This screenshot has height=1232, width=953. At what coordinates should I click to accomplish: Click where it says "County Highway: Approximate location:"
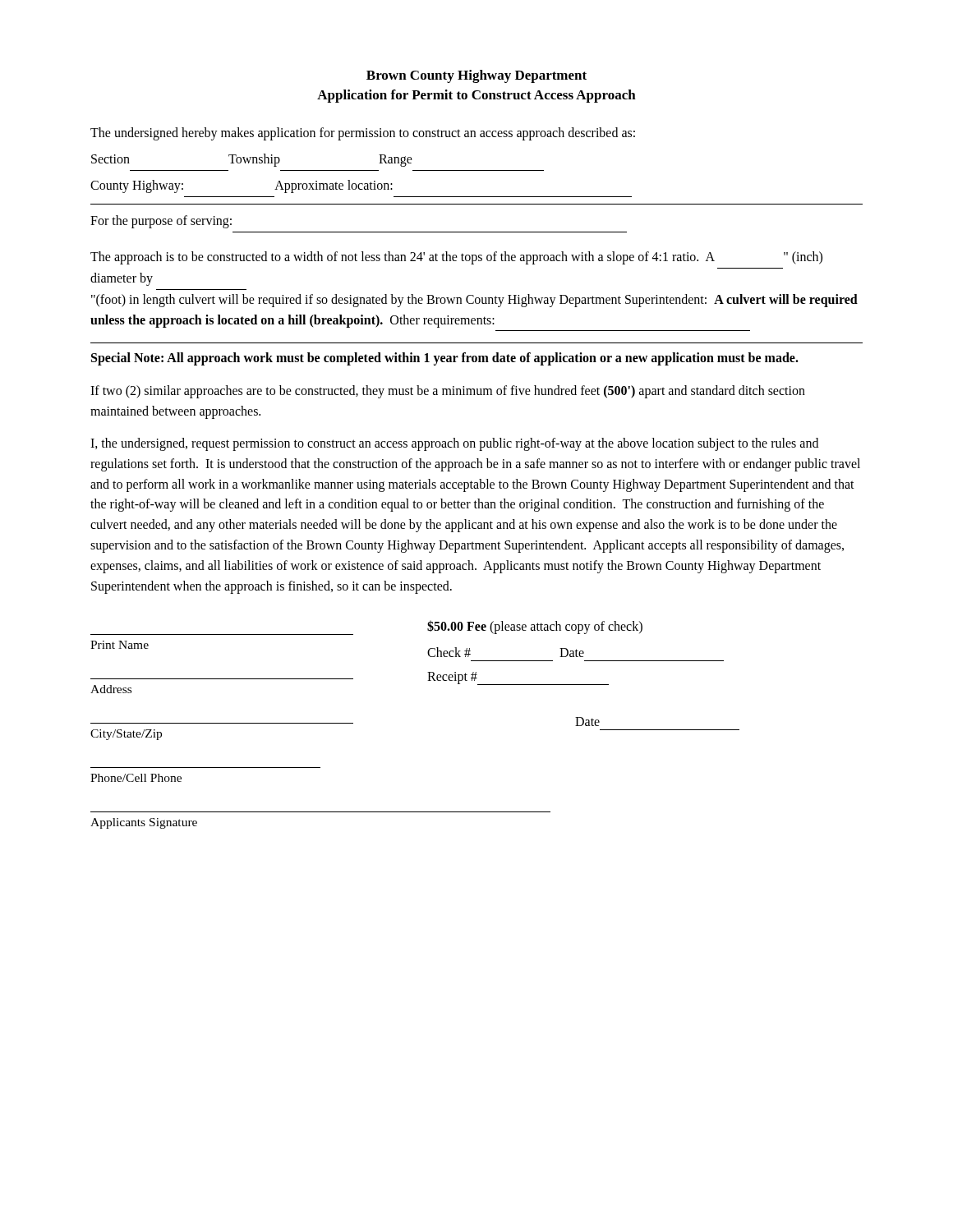[361, 186]
